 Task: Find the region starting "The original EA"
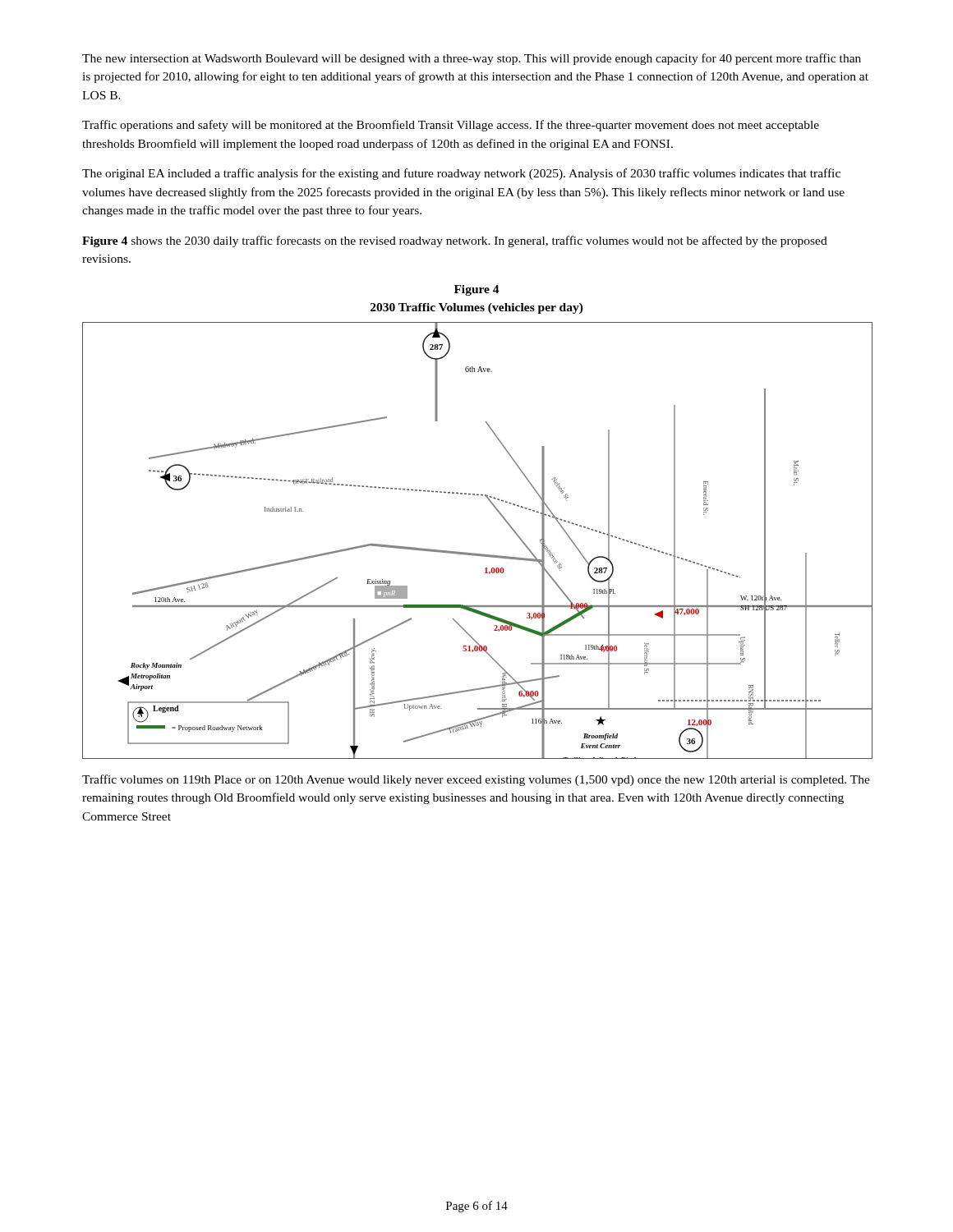[463, 192]
